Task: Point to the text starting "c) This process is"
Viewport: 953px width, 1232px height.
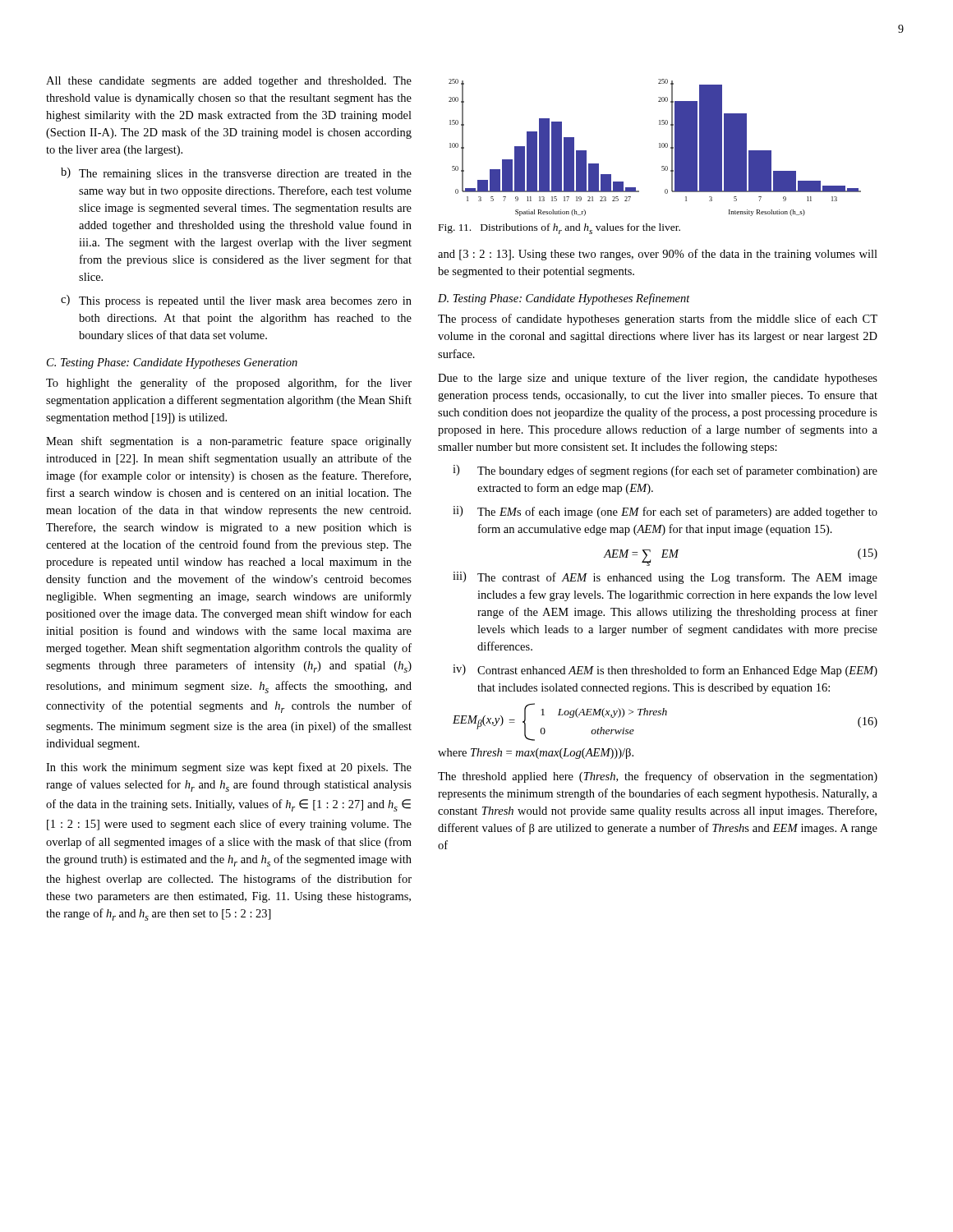Action: [236, 318]
